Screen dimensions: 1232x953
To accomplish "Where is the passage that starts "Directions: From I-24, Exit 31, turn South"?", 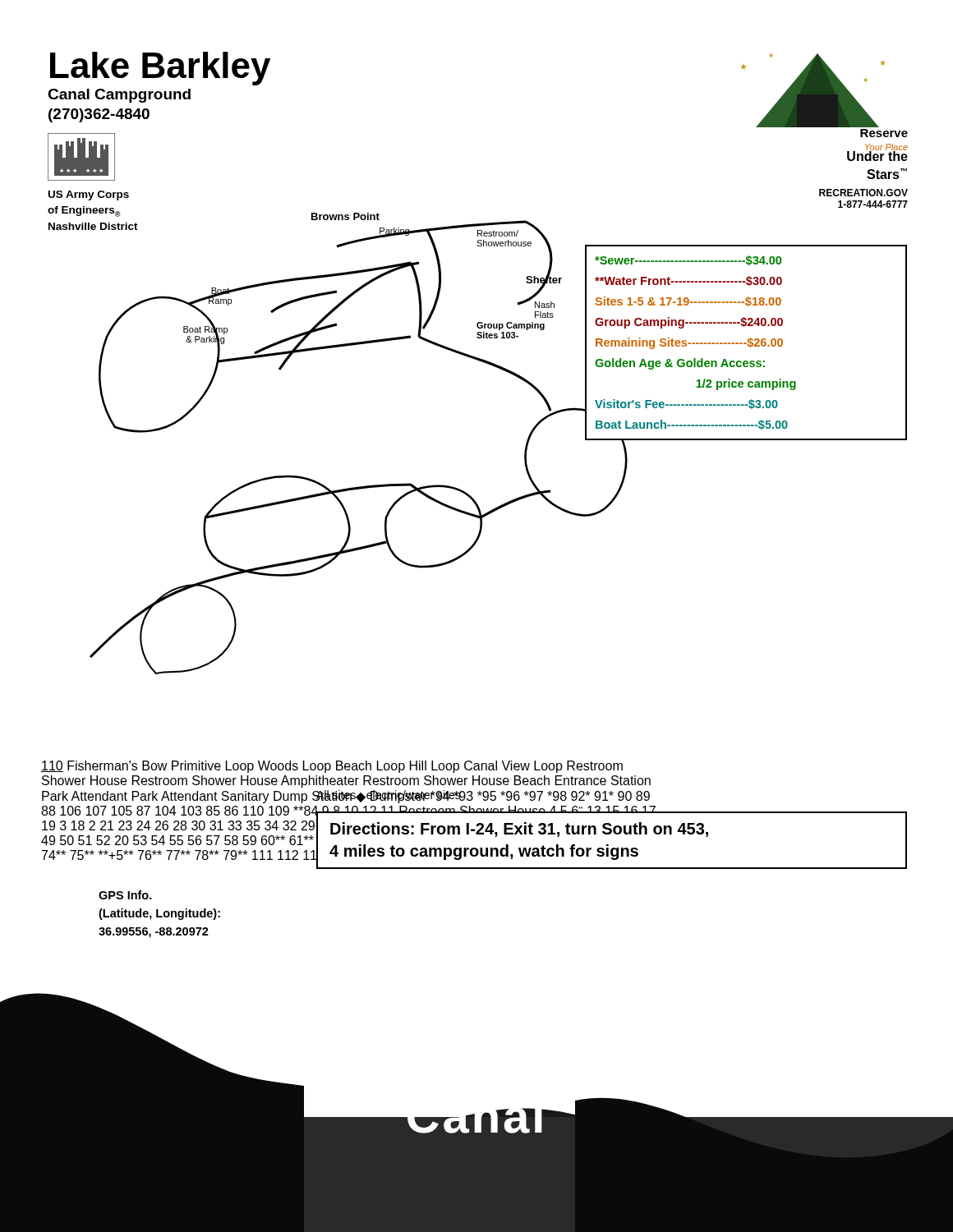I will pos(612,840).
